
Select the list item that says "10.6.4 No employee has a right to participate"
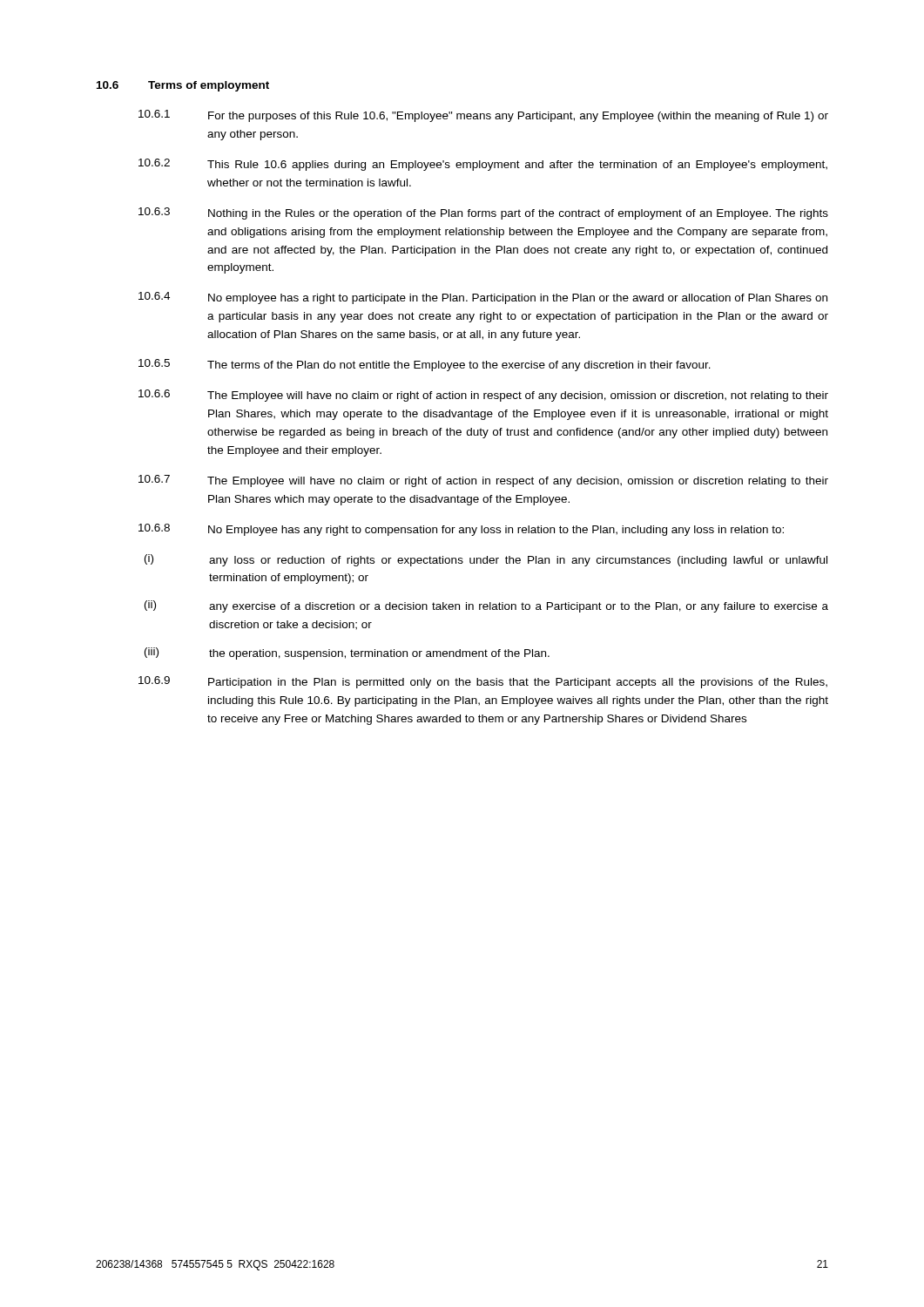[462, 317]
